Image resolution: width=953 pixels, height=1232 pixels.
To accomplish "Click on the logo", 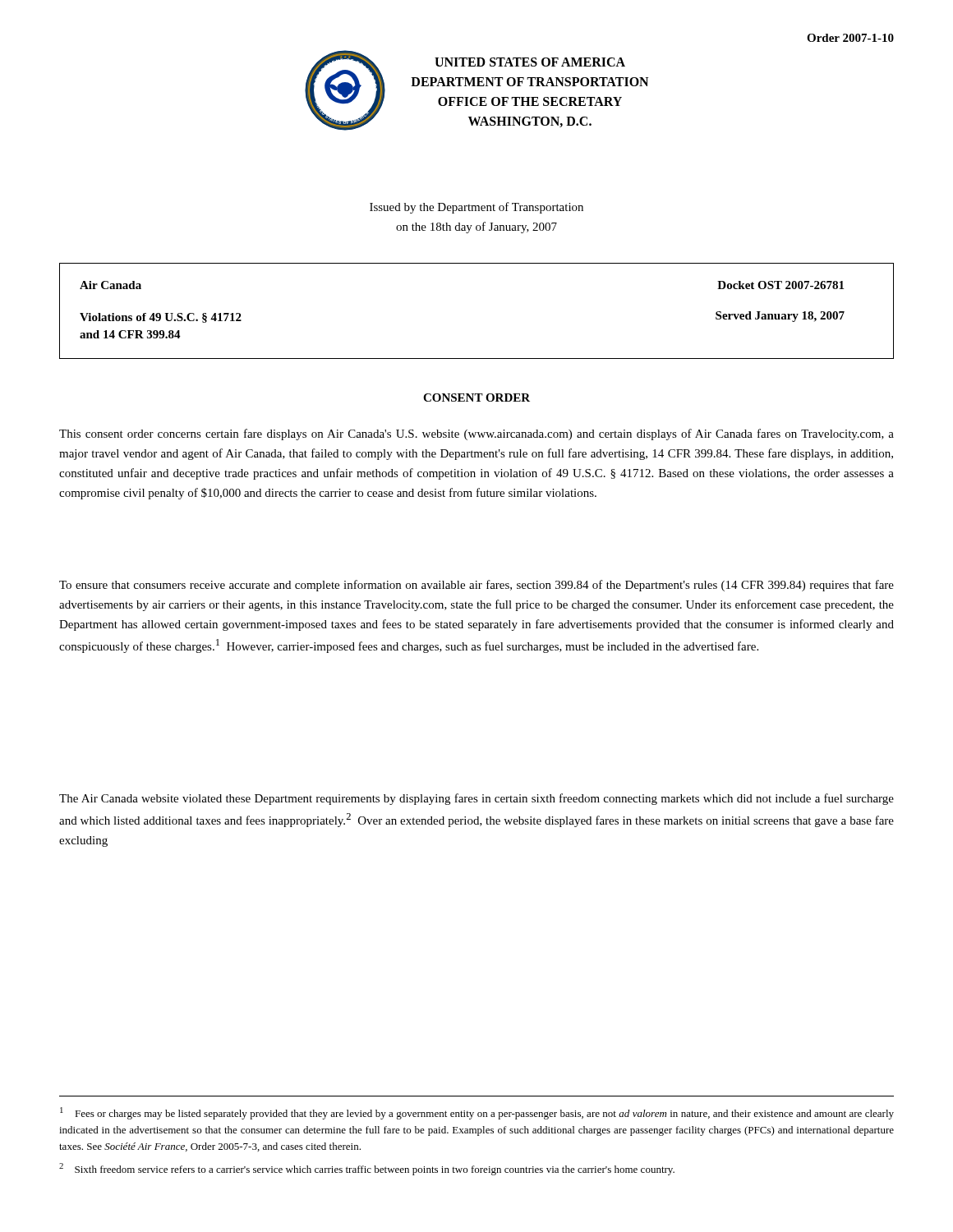I will [345, 92].
